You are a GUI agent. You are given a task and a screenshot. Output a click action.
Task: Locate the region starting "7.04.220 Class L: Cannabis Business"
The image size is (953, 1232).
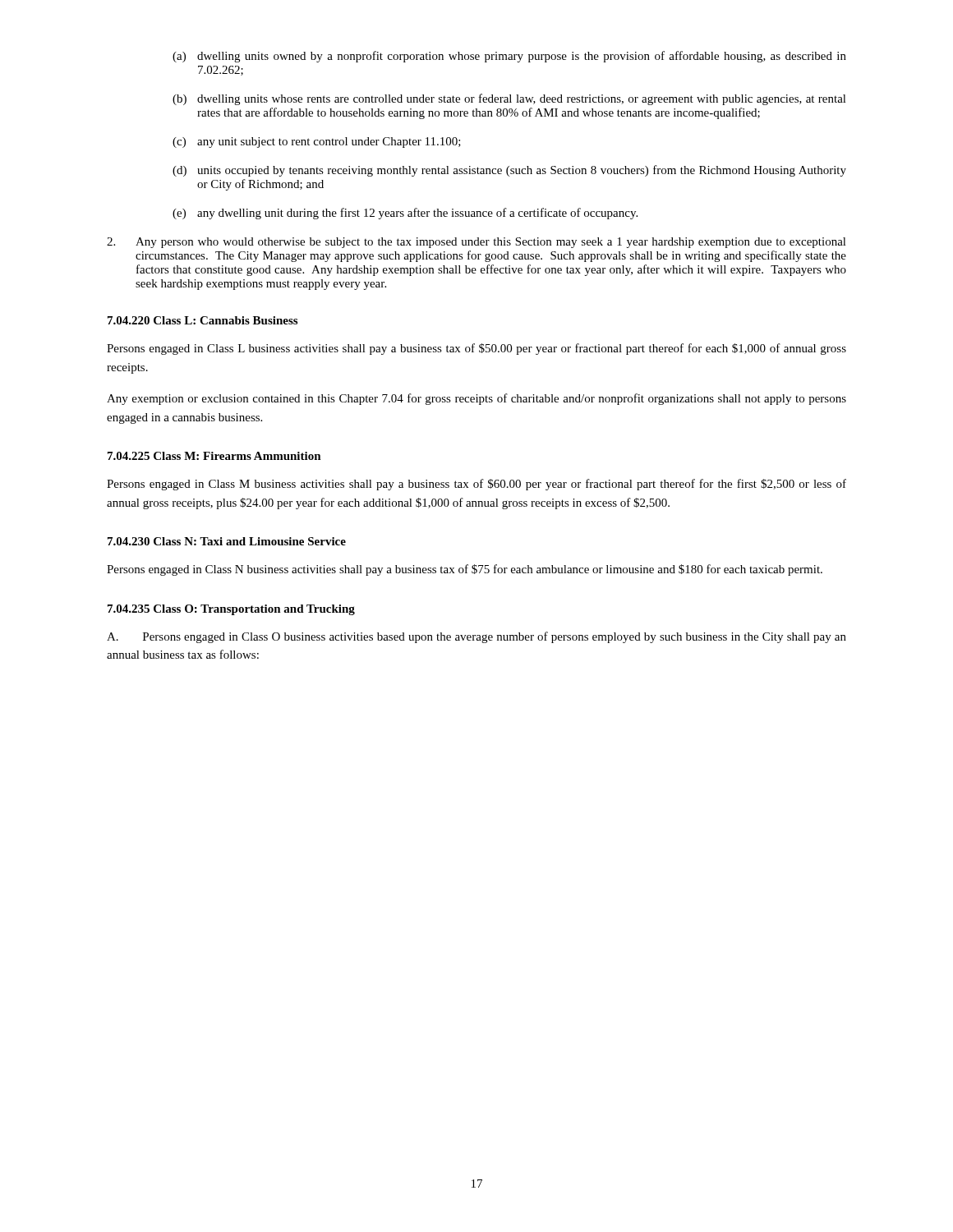pos(202,320)
